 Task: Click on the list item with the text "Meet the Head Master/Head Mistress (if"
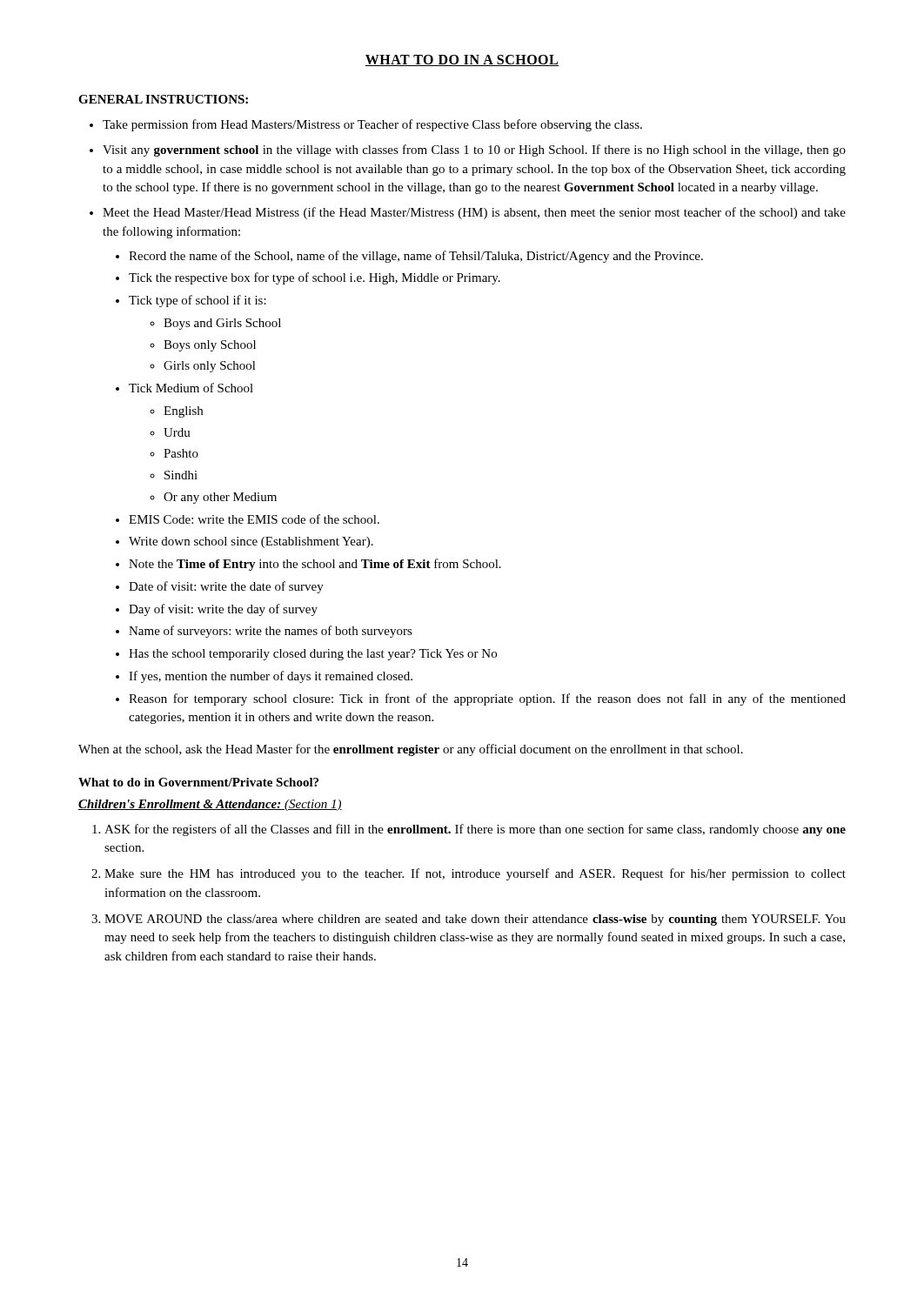(x=474, y=213)
